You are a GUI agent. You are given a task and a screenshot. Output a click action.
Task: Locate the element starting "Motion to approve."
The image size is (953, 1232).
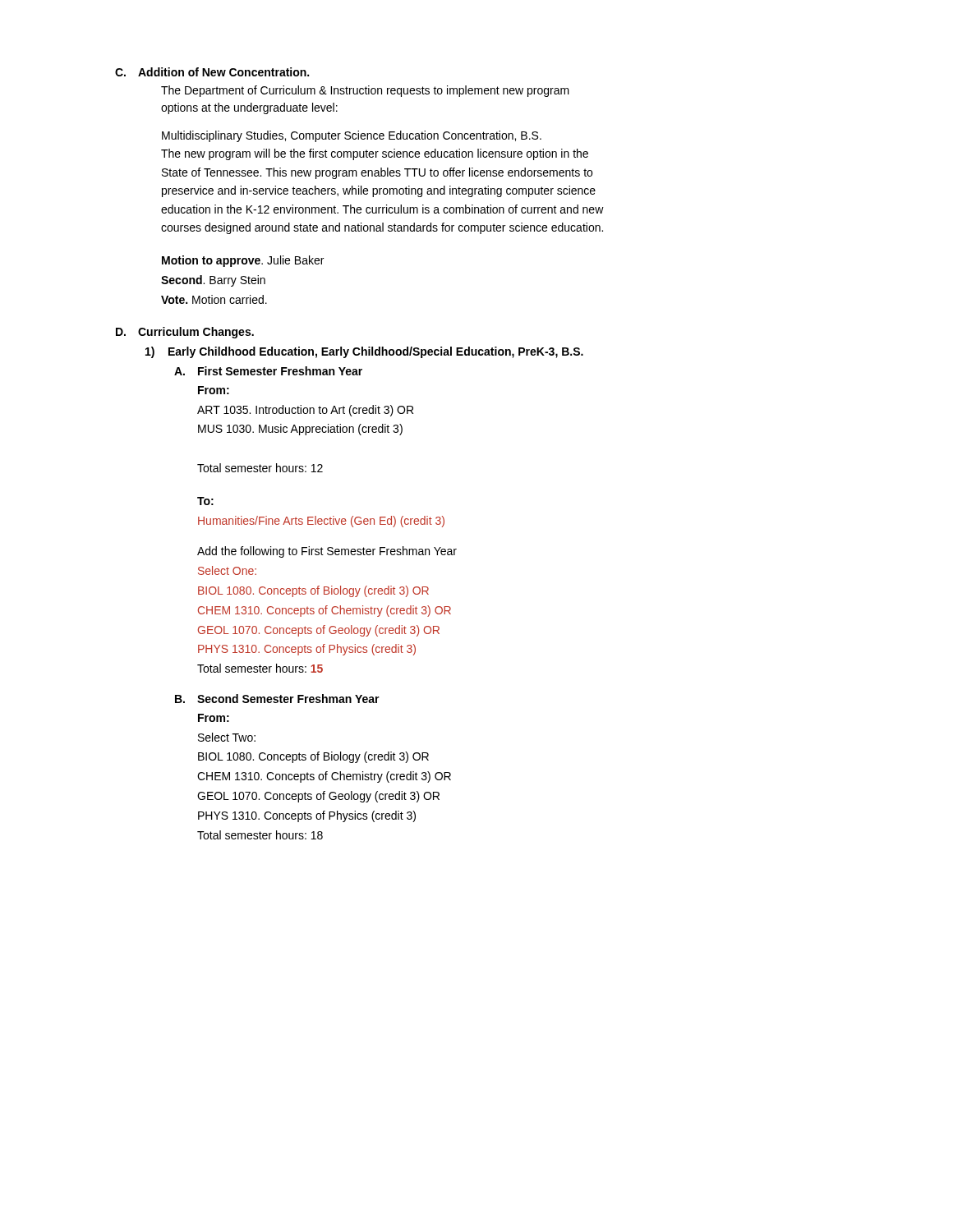pos(243,280)
